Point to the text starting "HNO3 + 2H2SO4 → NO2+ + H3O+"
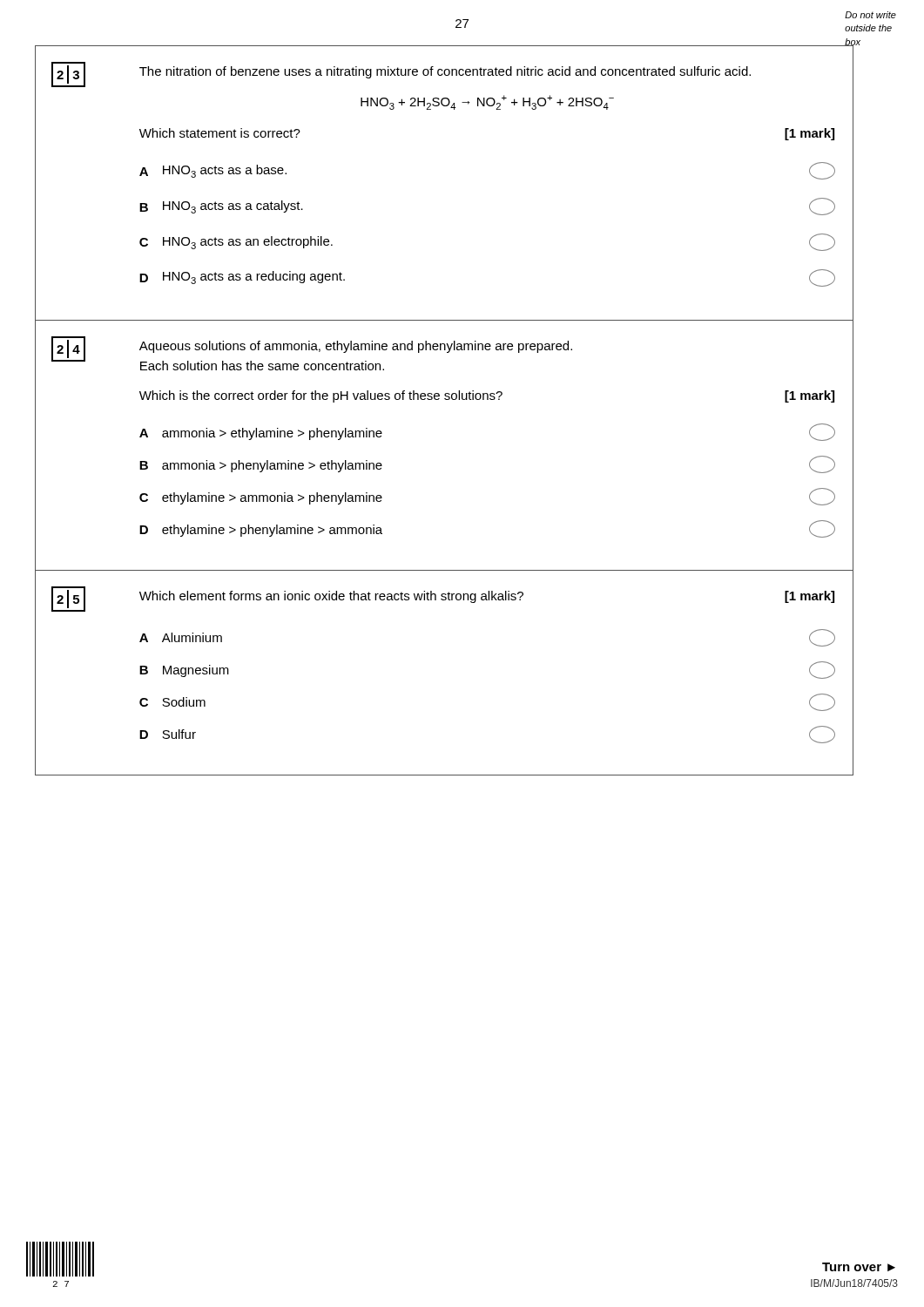The image size is (924, 1307). pyautogui.click(x=487, y=101)
